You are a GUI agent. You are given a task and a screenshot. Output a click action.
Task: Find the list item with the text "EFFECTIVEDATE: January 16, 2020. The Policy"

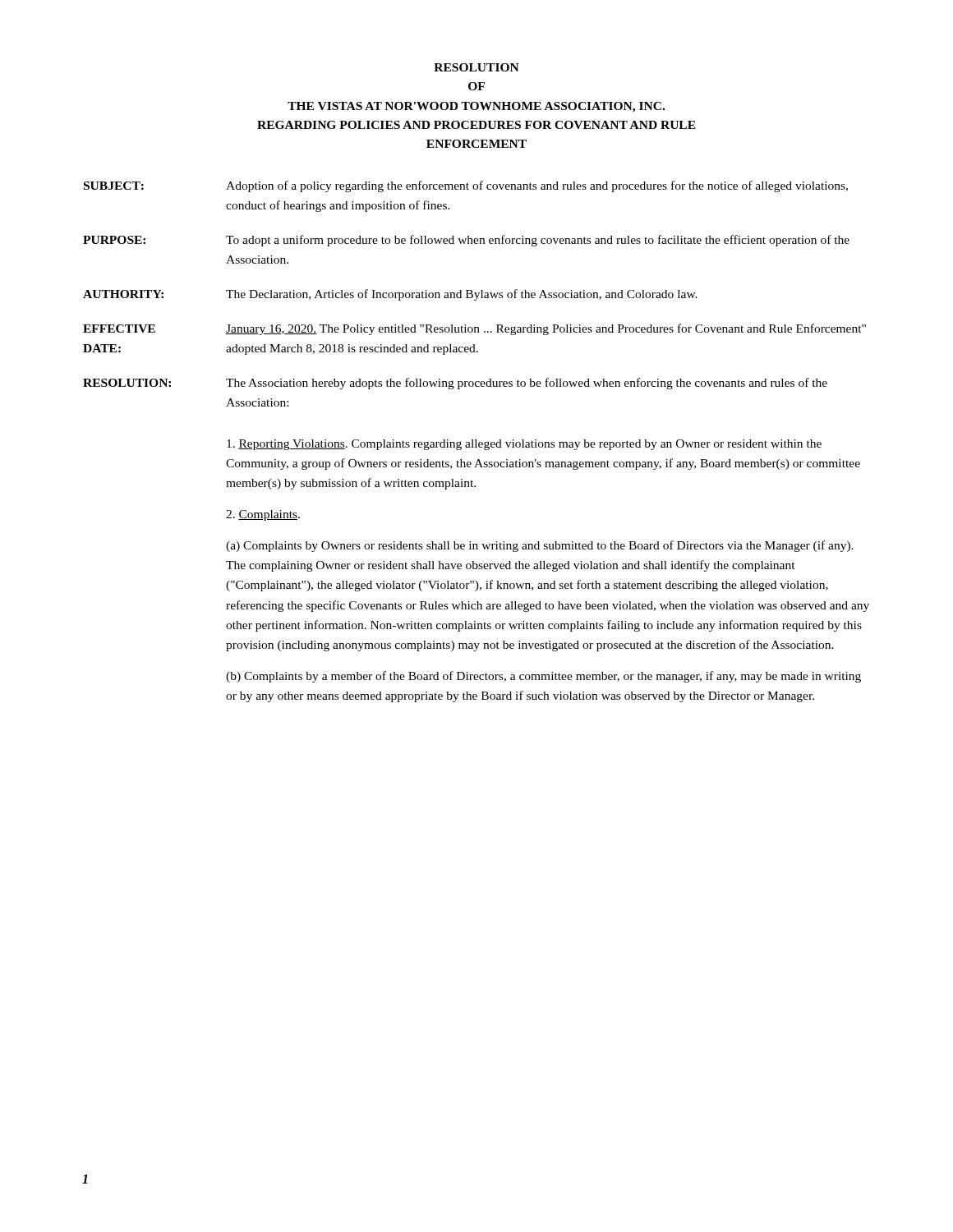coord(476,346)
